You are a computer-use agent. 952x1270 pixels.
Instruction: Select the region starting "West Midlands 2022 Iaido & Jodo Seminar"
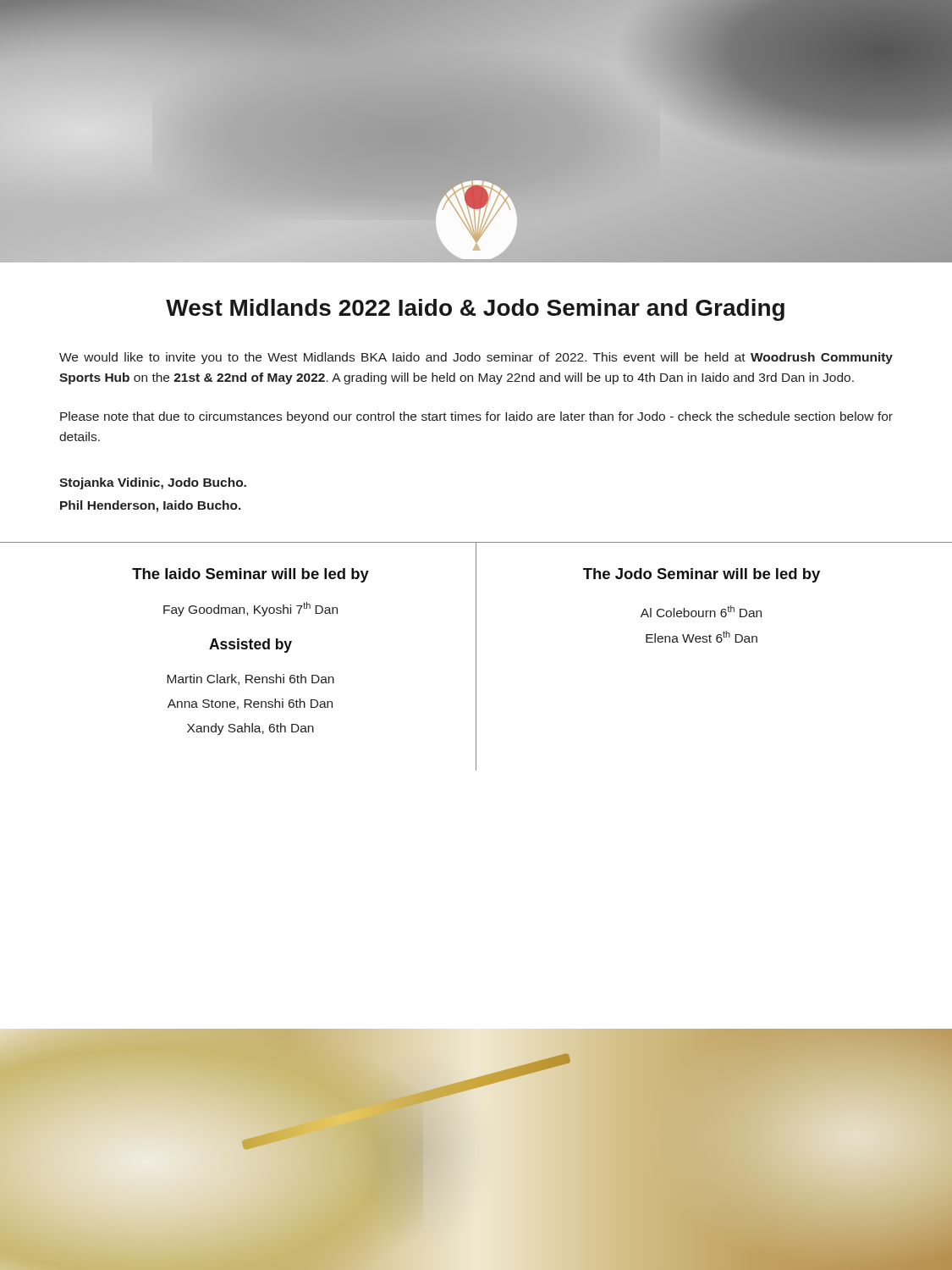pos(476,308)
